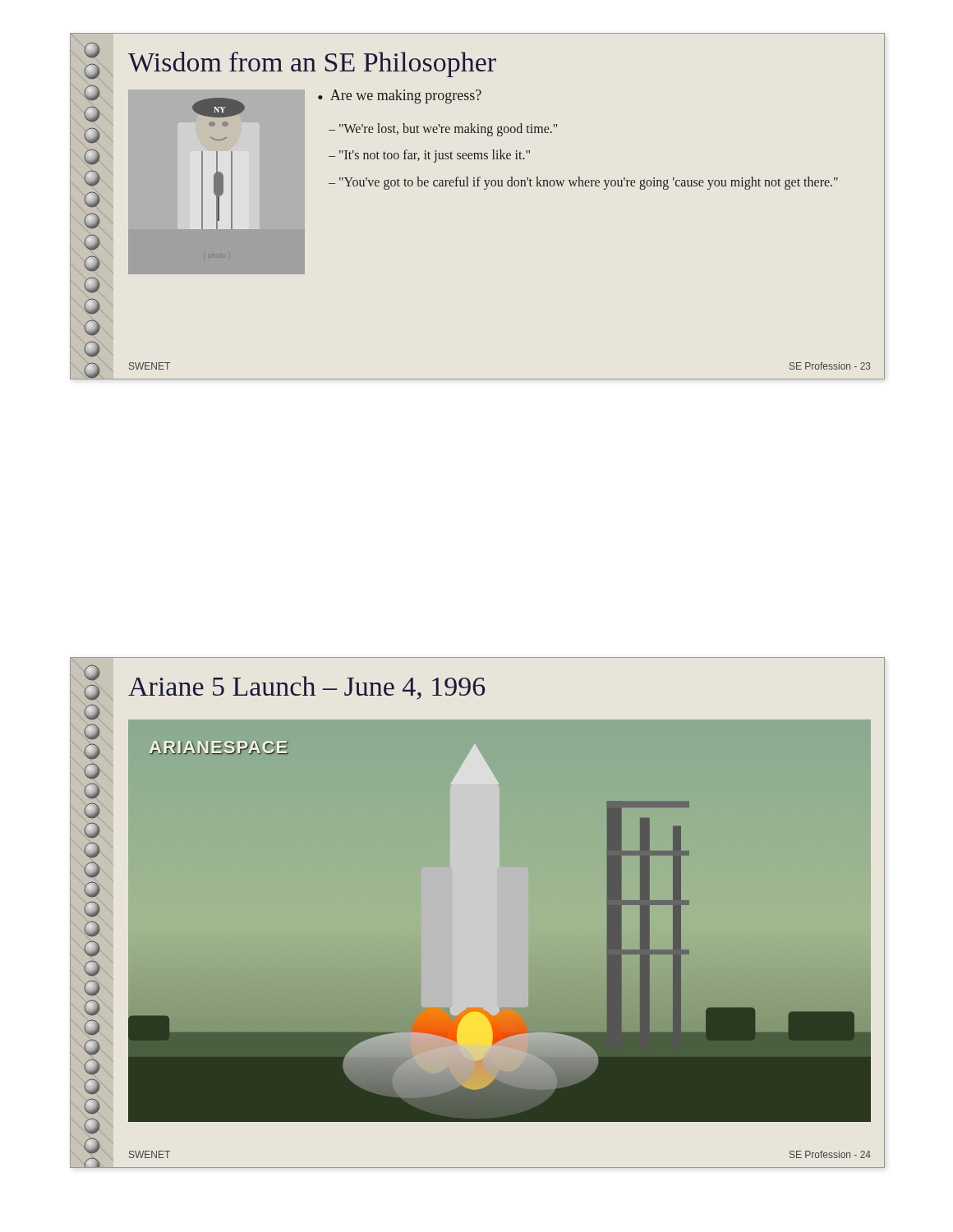Image resolution: width=953 pixels, height=1232 pixels.
Task: Select the text block starting "• Are we making progress?"
Action: [x=399, y=98]
